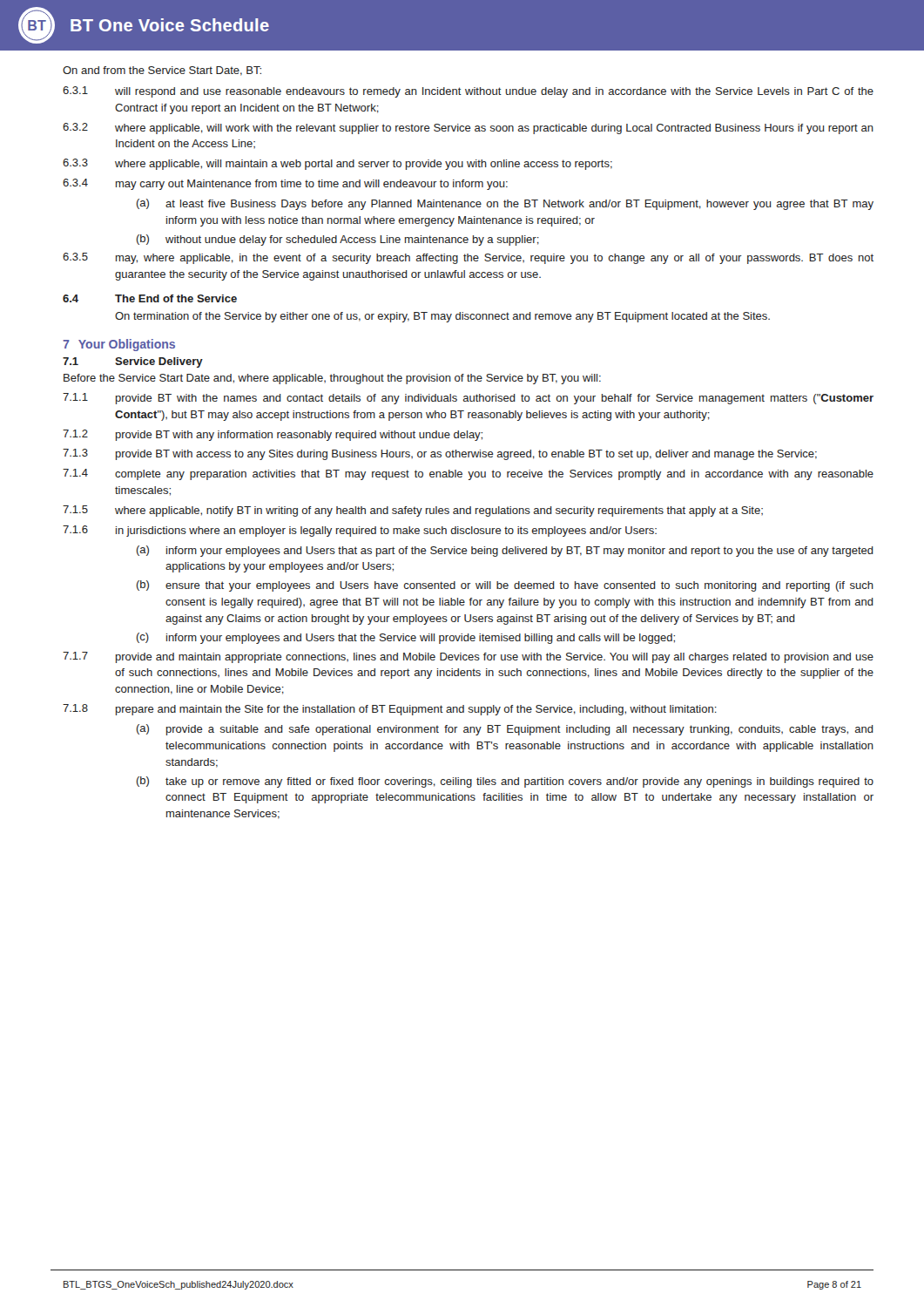The width and height of the screenshot is (924, 1307).
Task: Find the block starting "(a) at least five Business Days"
Action: (505, 212)
